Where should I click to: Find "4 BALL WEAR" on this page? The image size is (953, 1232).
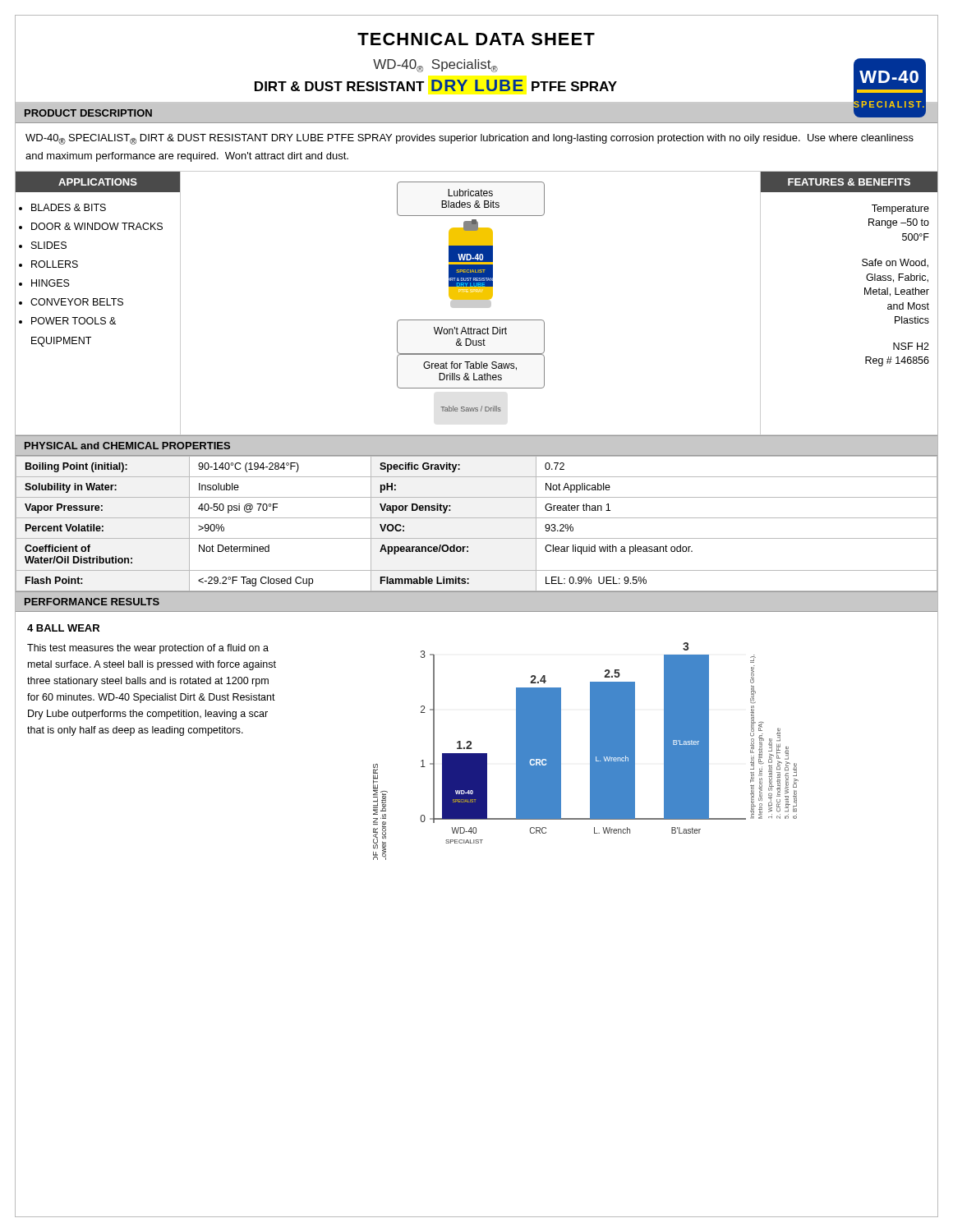63,628
